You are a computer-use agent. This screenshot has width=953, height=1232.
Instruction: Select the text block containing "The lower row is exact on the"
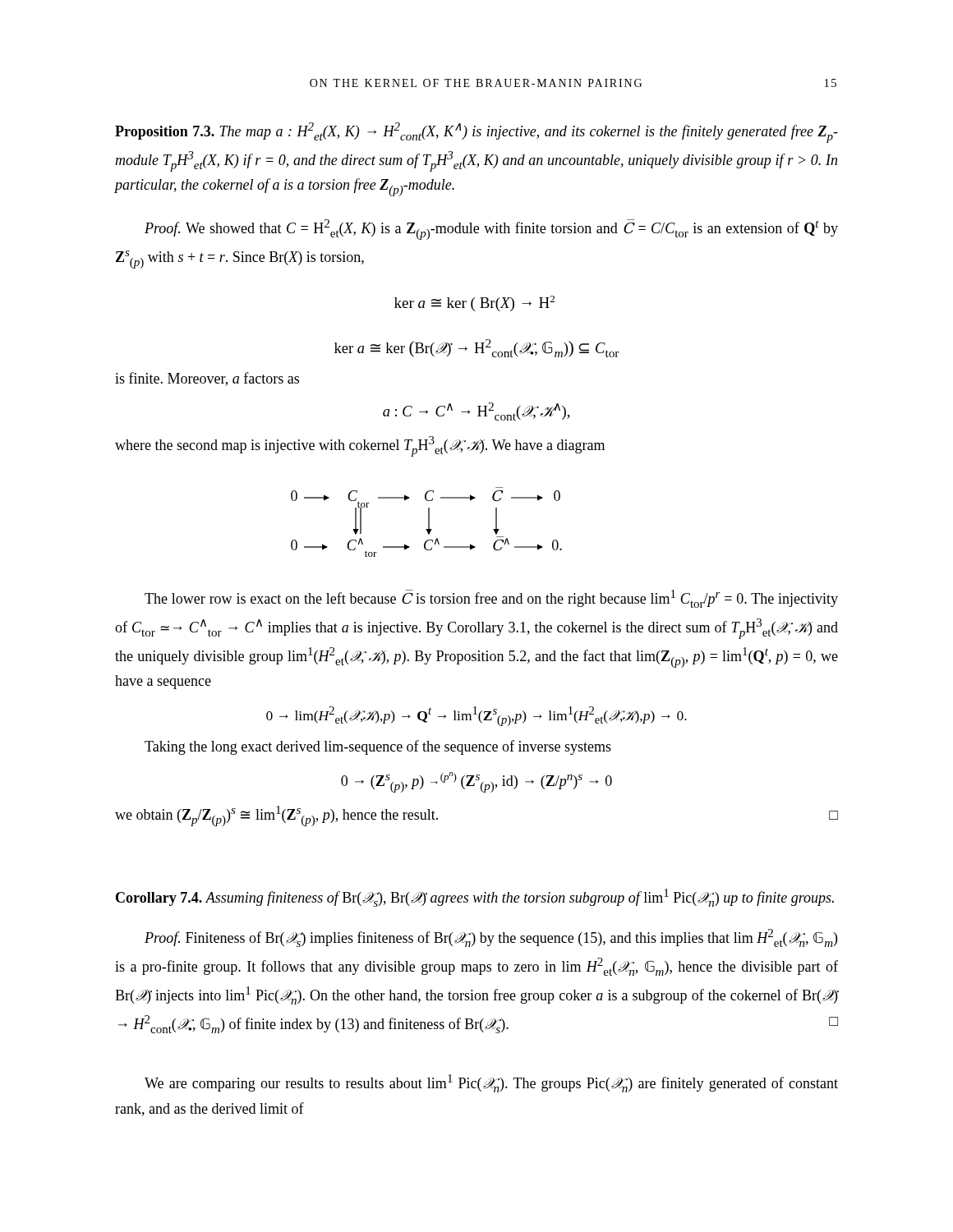click(x=476, y=639)
